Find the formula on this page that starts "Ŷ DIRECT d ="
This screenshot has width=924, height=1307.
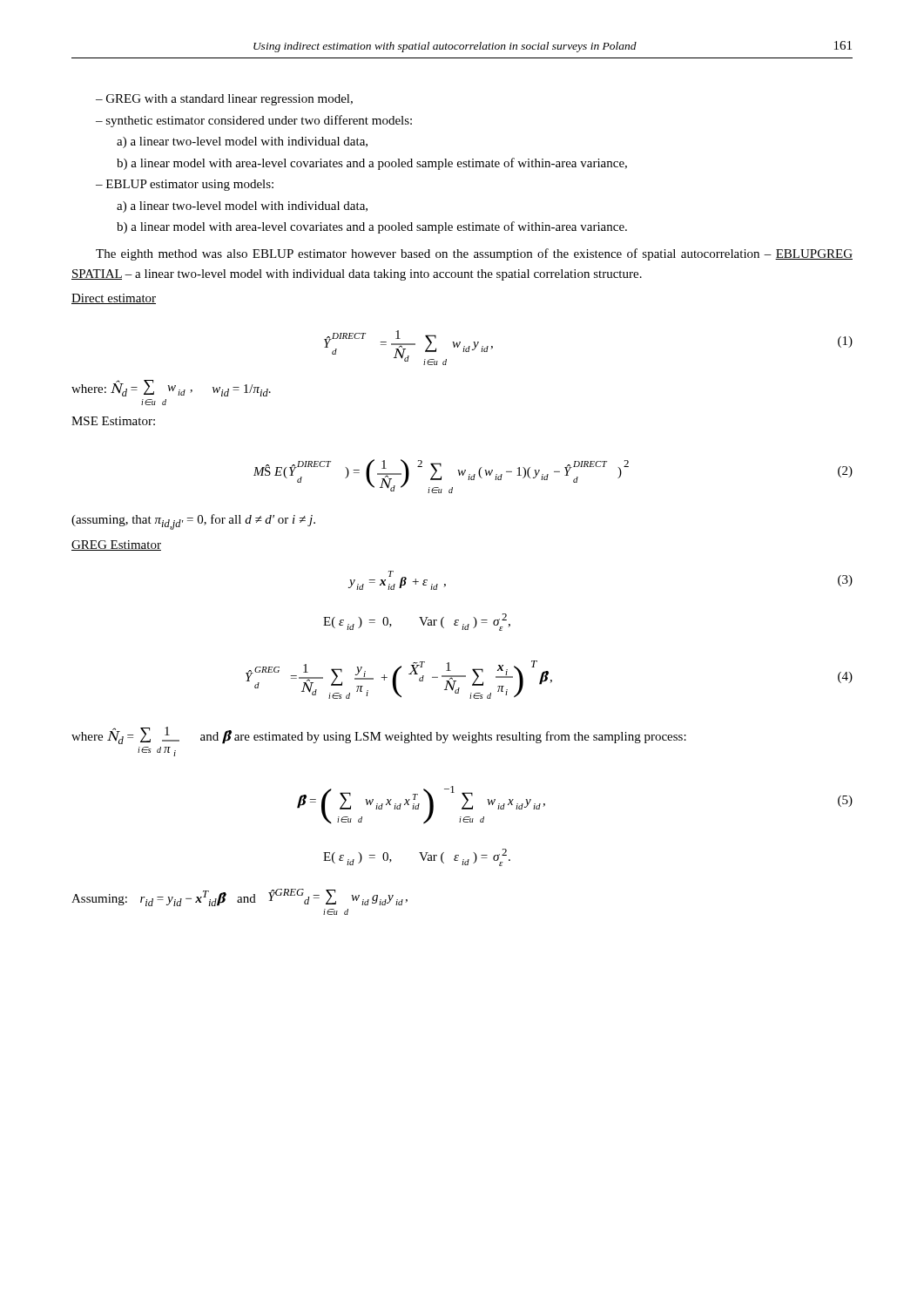[x=462, y=341]
